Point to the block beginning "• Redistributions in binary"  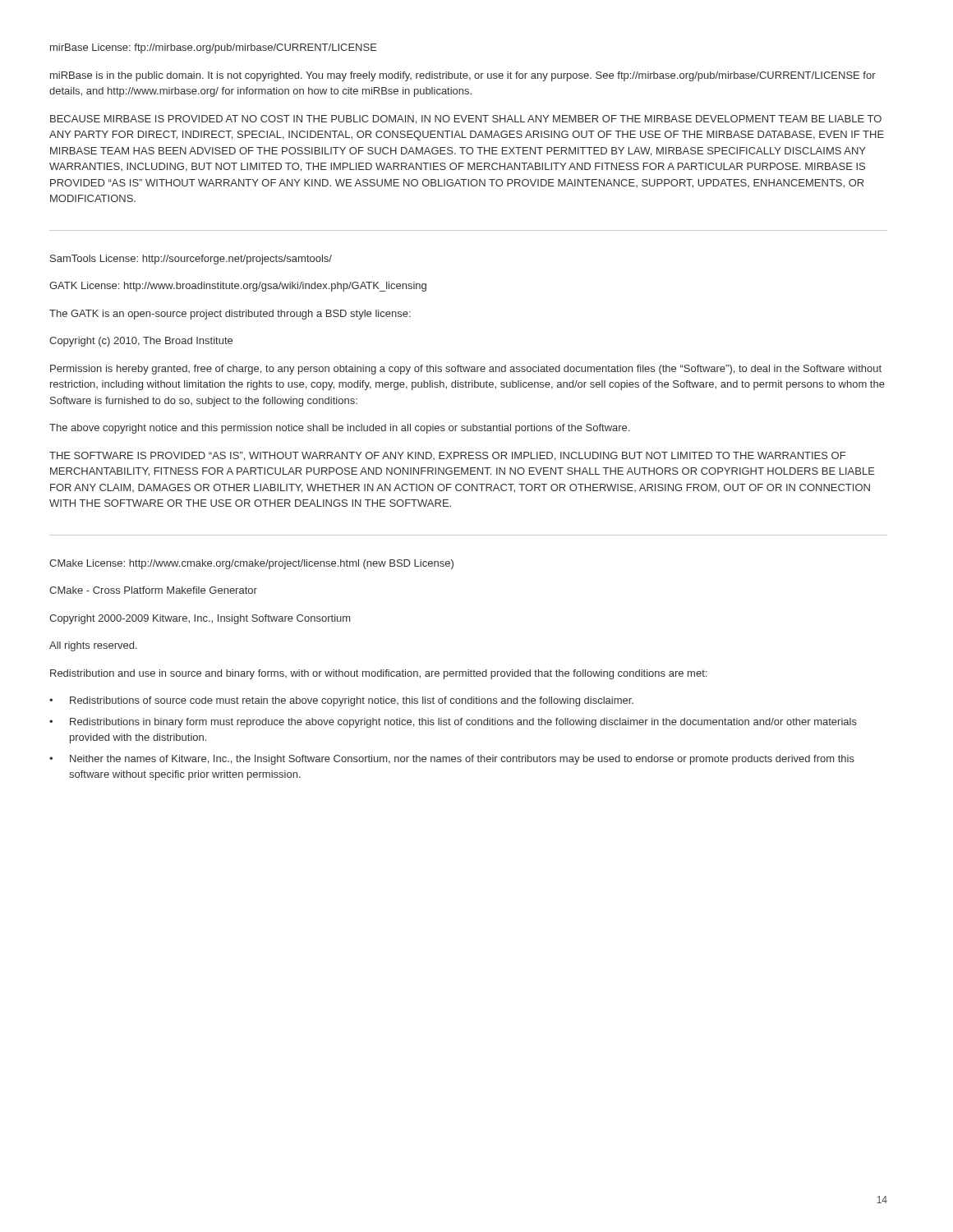(468, 729)
